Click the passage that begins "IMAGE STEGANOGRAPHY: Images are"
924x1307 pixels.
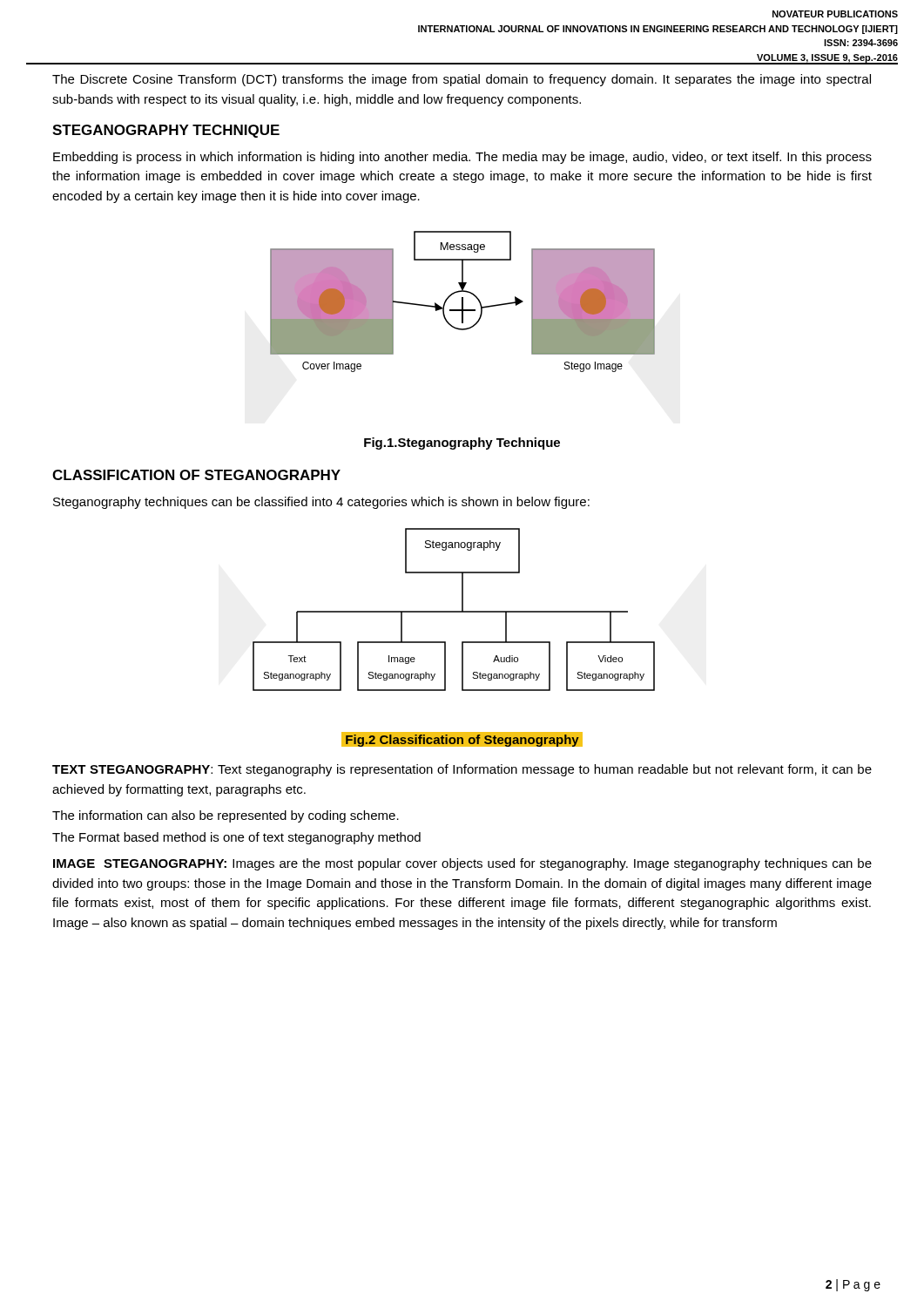point(462,892)
